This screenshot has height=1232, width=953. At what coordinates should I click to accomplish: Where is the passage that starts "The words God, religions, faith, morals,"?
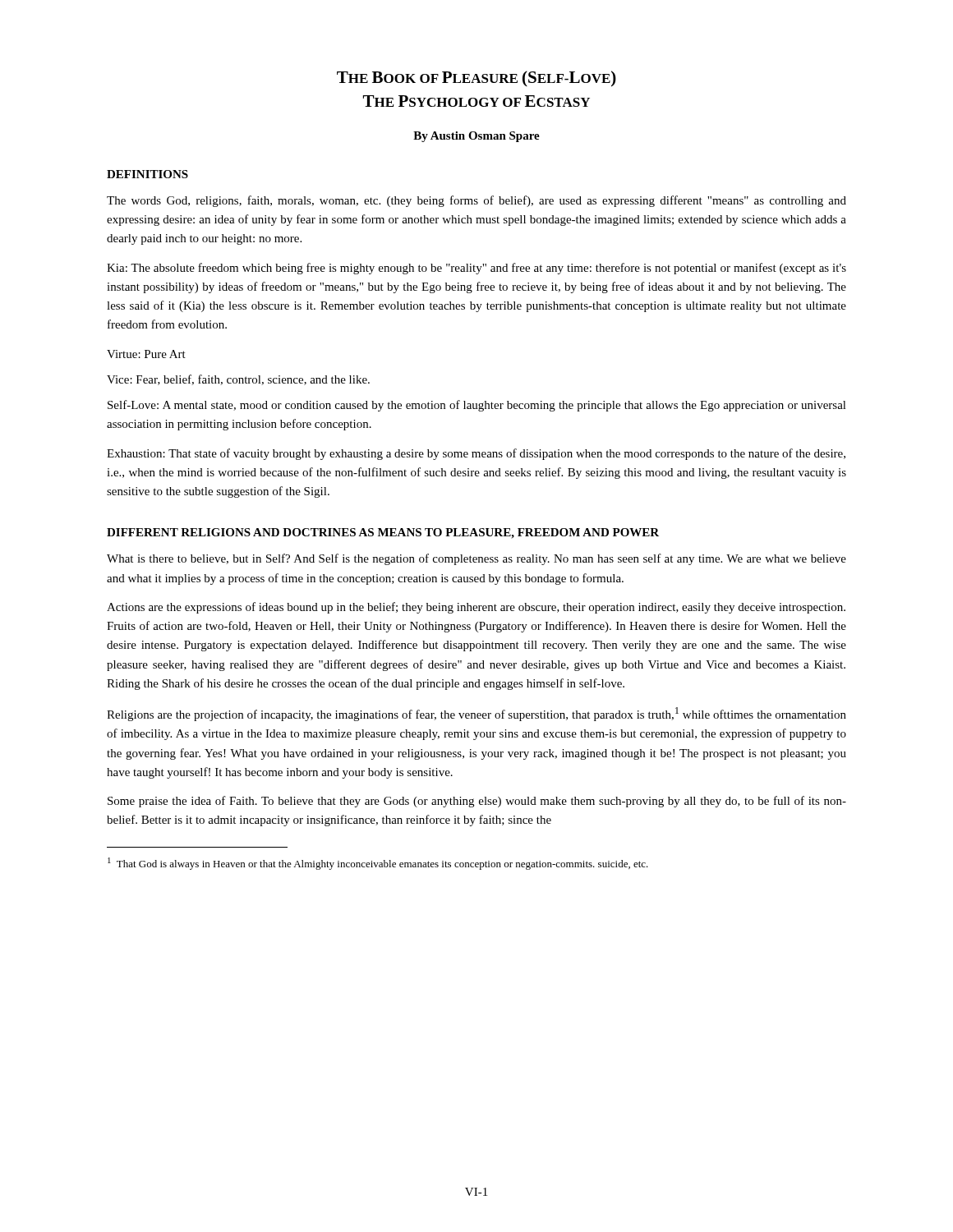476,219
